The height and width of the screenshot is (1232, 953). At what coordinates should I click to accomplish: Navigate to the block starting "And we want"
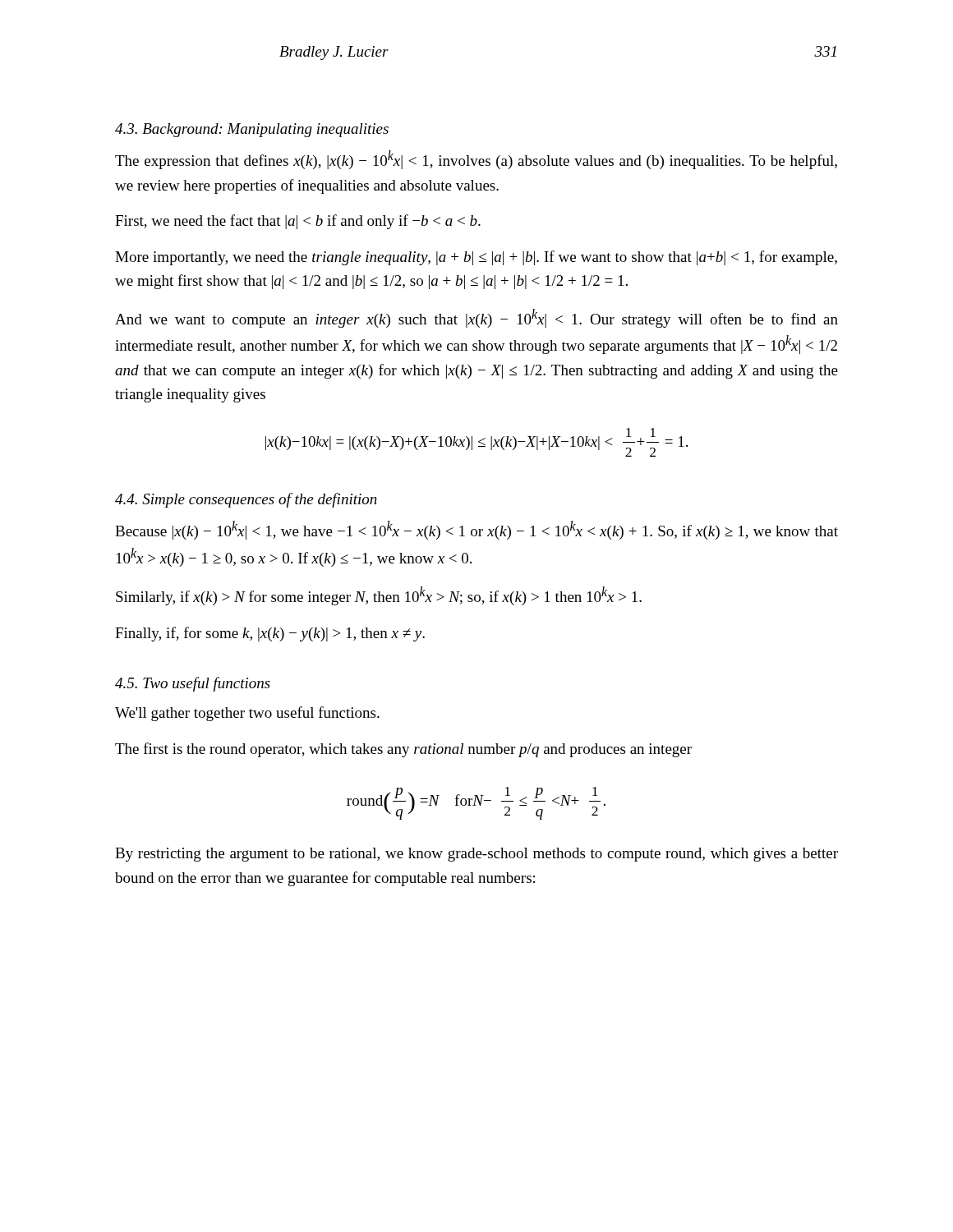pyautogui.click(x=476, y=355)
